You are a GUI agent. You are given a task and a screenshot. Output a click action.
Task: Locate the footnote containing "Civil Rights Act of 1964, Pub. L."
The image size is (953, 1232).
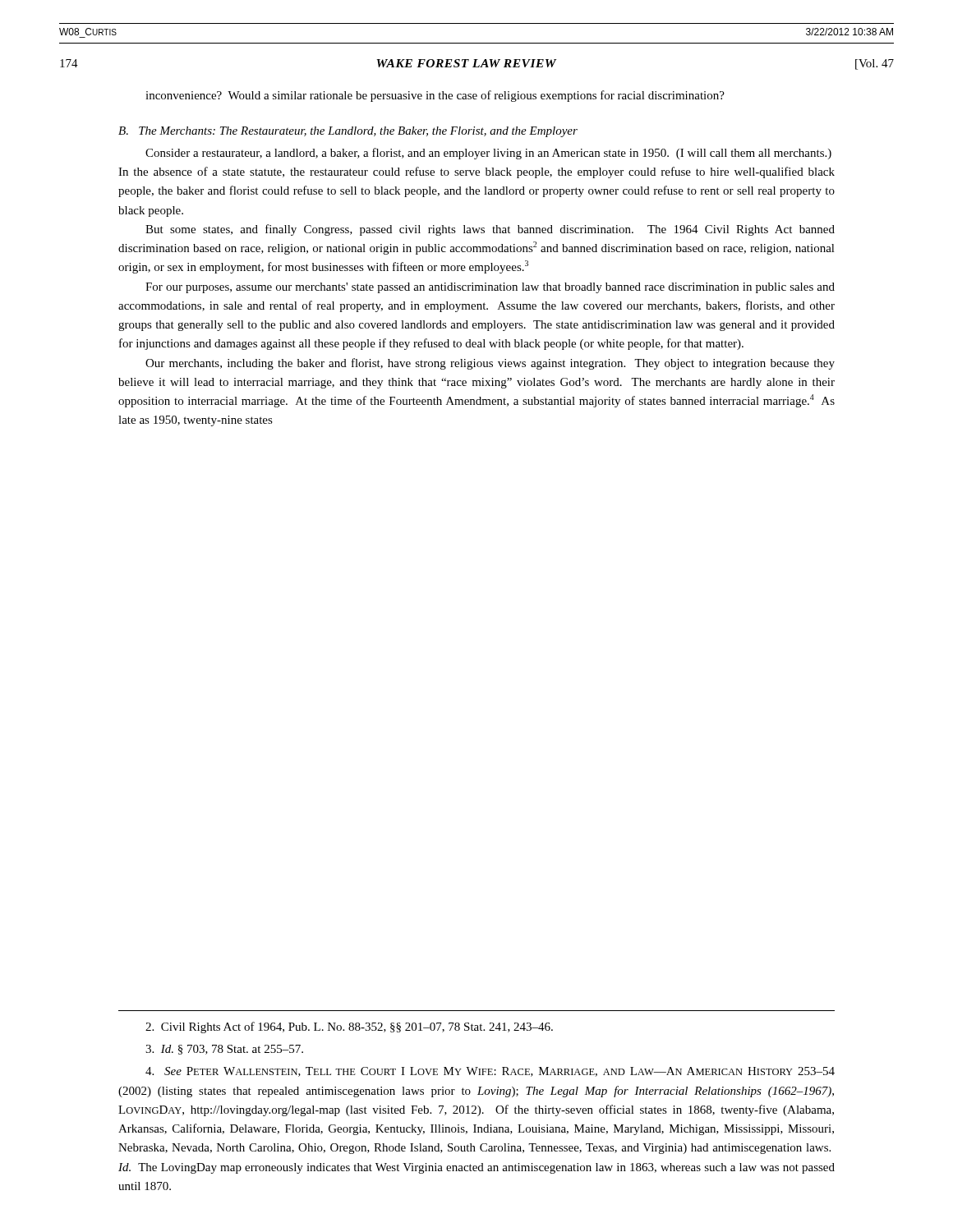pyautogui.click(x=476, y=1027)
